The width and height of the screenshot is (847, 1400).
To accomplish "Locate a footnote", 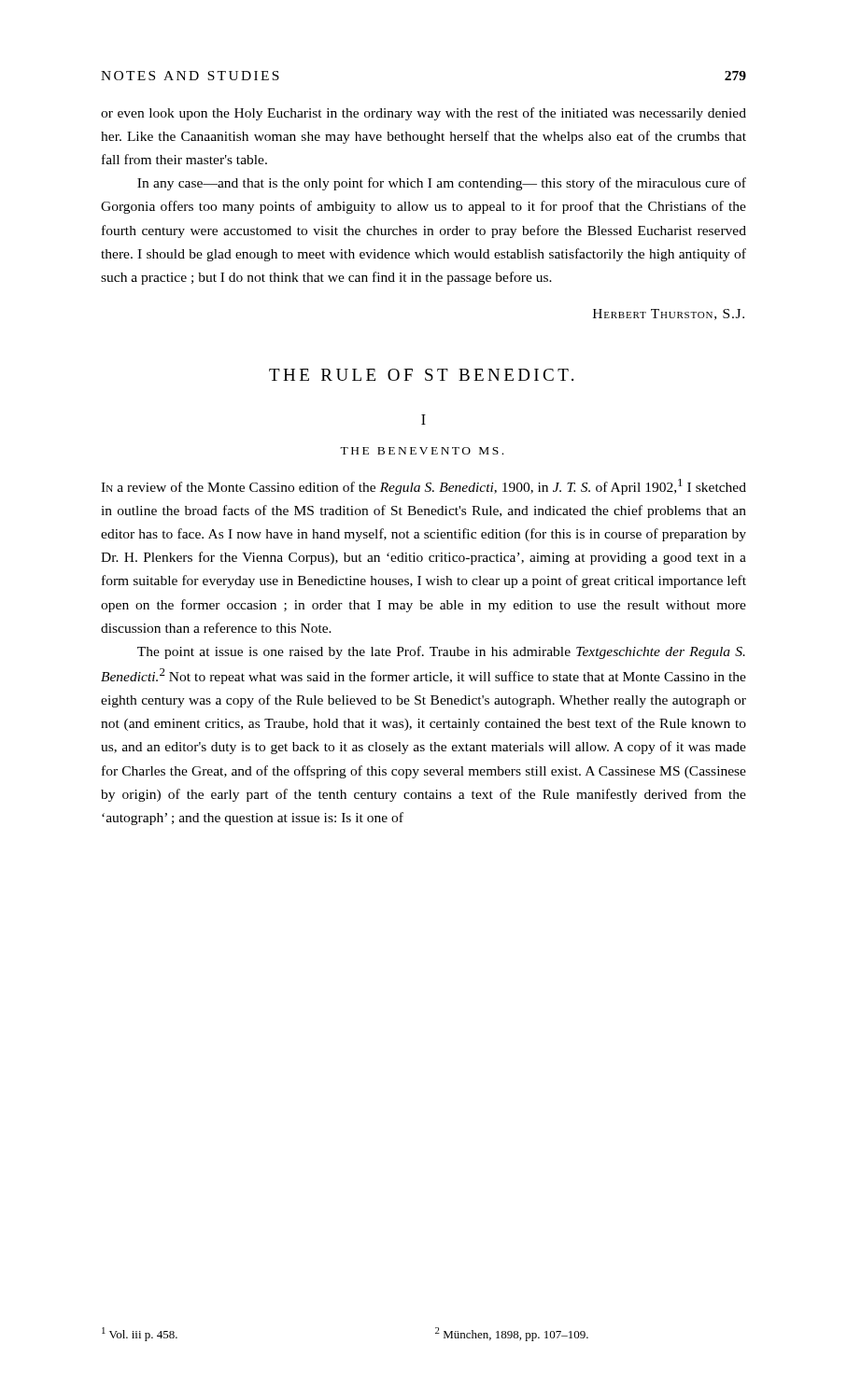I will coord(424,1333).
